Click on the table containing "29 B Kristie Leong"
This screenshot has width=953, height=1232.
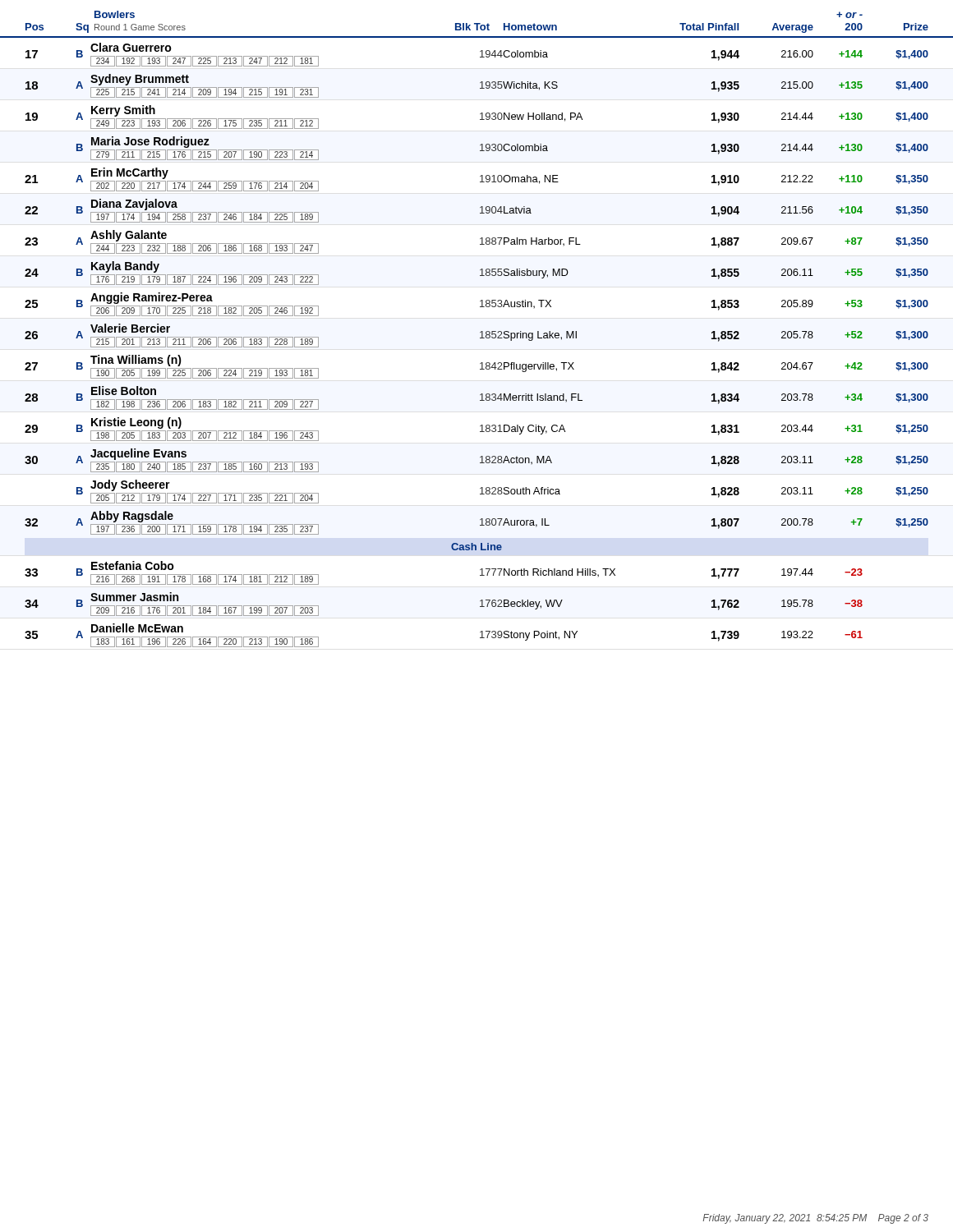476,428
